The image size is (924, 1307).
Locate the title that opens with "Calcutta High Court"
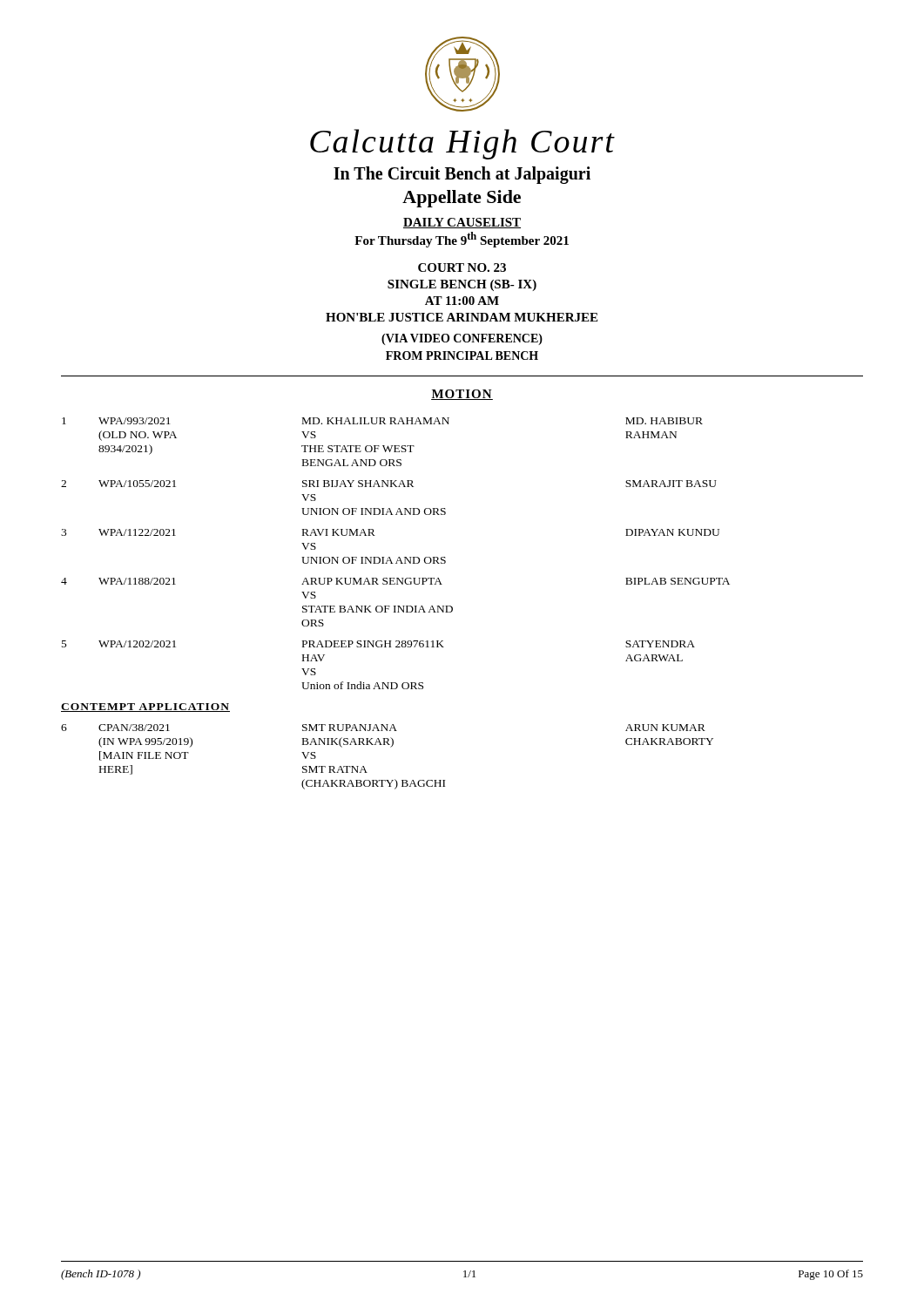click(462, 165)
